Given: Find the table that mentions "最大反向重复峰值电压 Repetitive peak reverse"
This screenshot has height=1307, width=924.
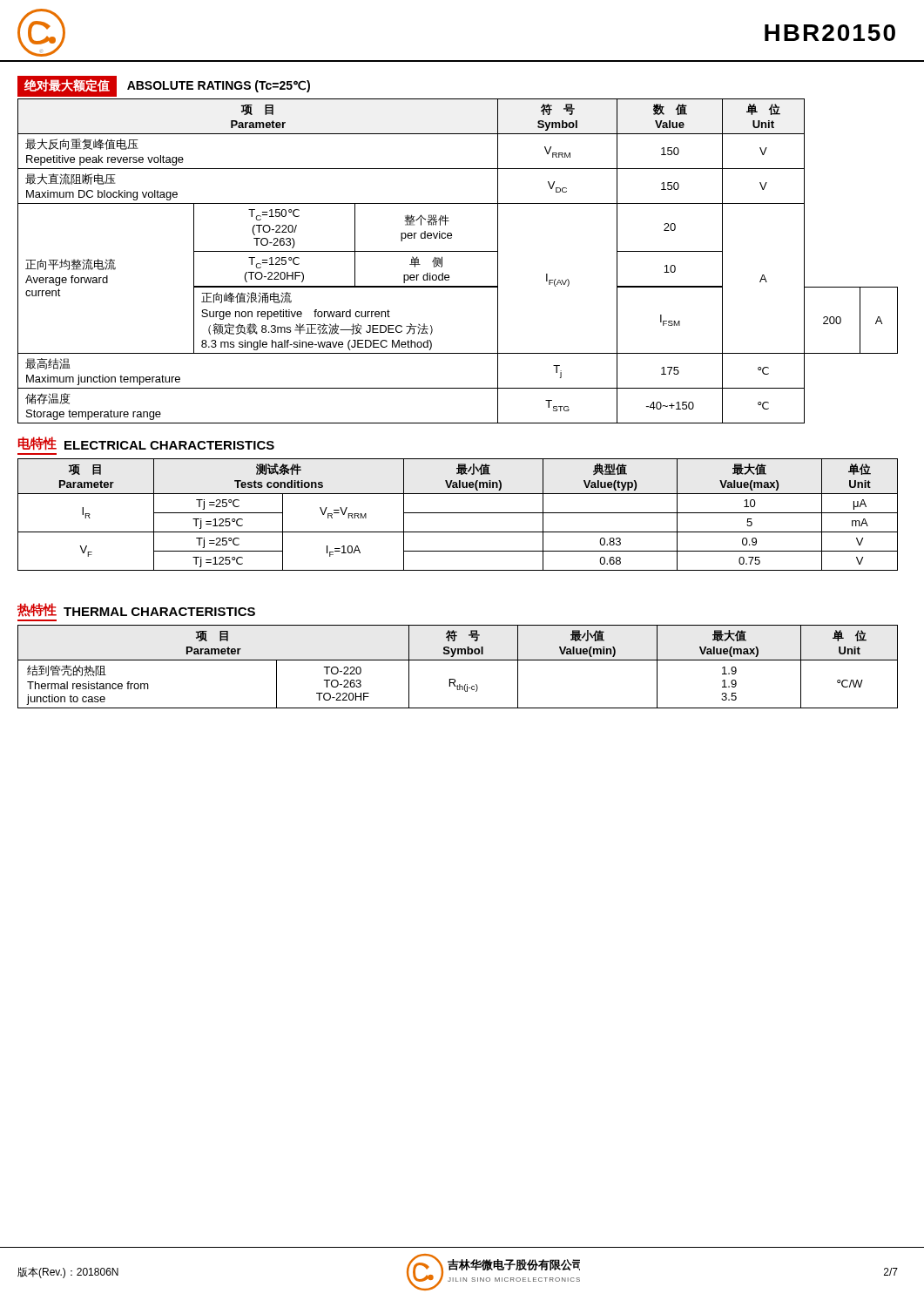Looking at the screenshot, I should tap(458, 261).
